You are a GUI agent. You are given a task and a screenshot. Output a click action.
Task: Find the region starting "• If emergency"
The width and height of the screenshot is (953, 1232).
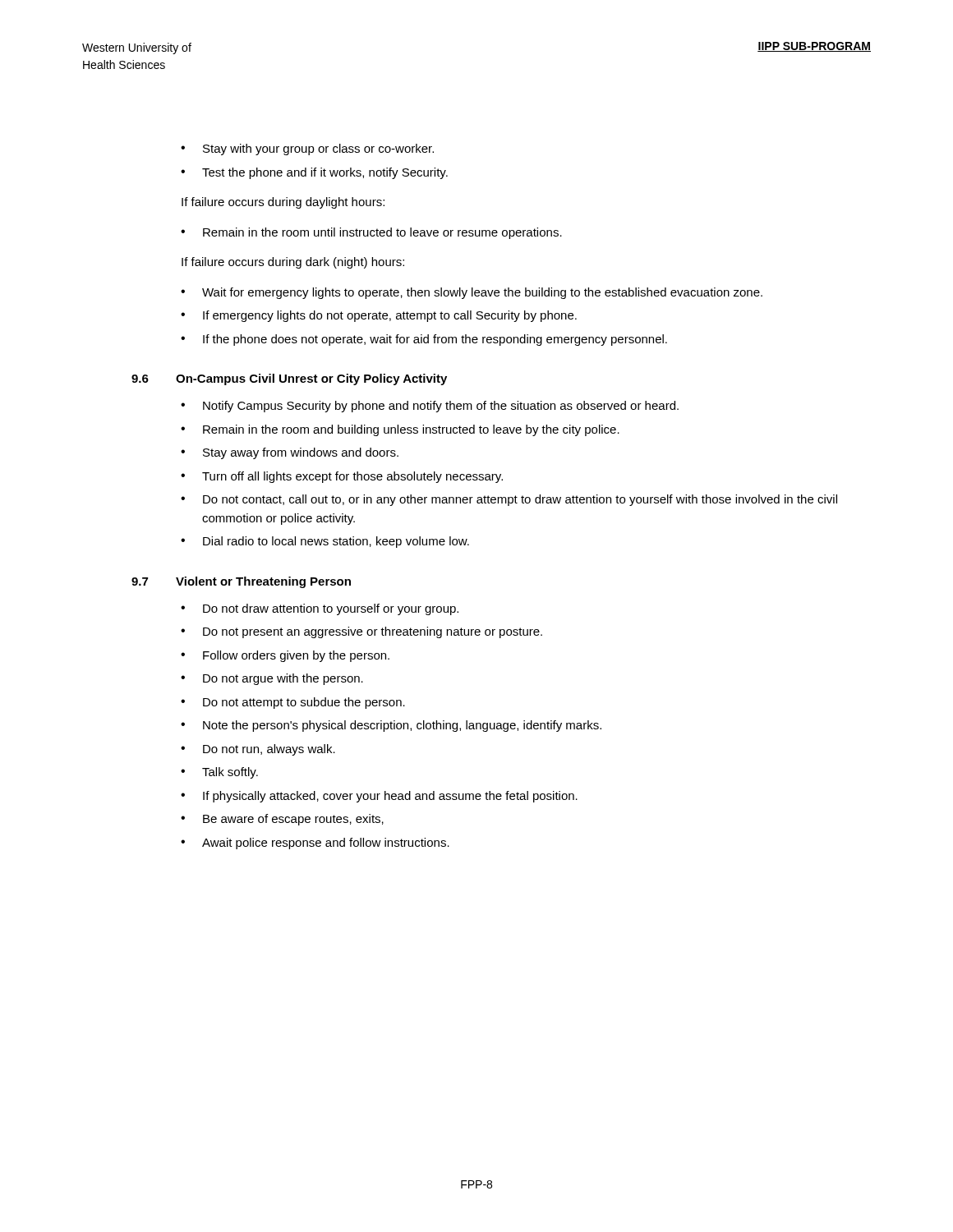509,316
